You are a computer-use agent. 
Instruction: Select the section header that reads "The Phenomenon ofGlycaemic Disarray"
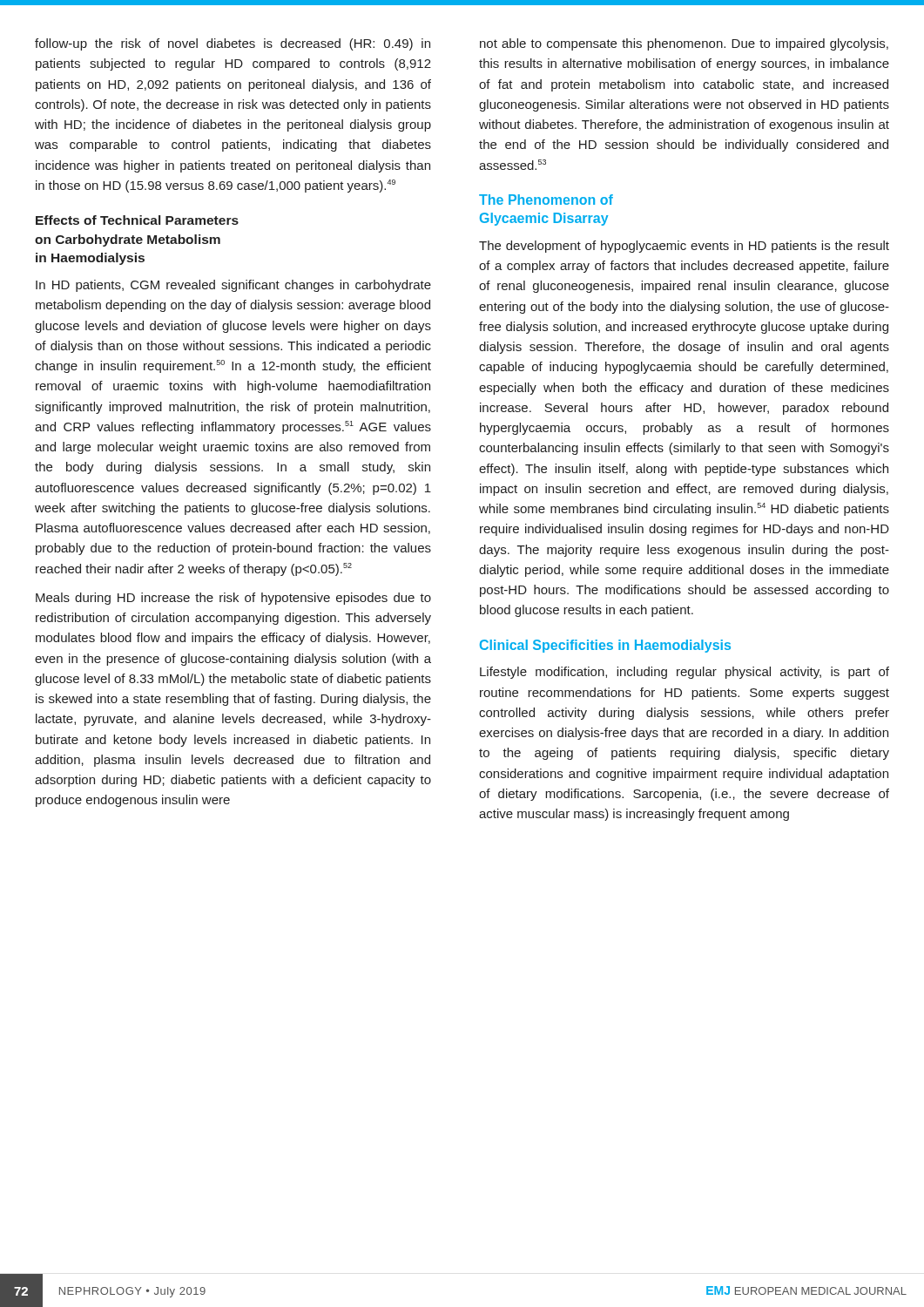pyautogui.click(x=546, y=209)
